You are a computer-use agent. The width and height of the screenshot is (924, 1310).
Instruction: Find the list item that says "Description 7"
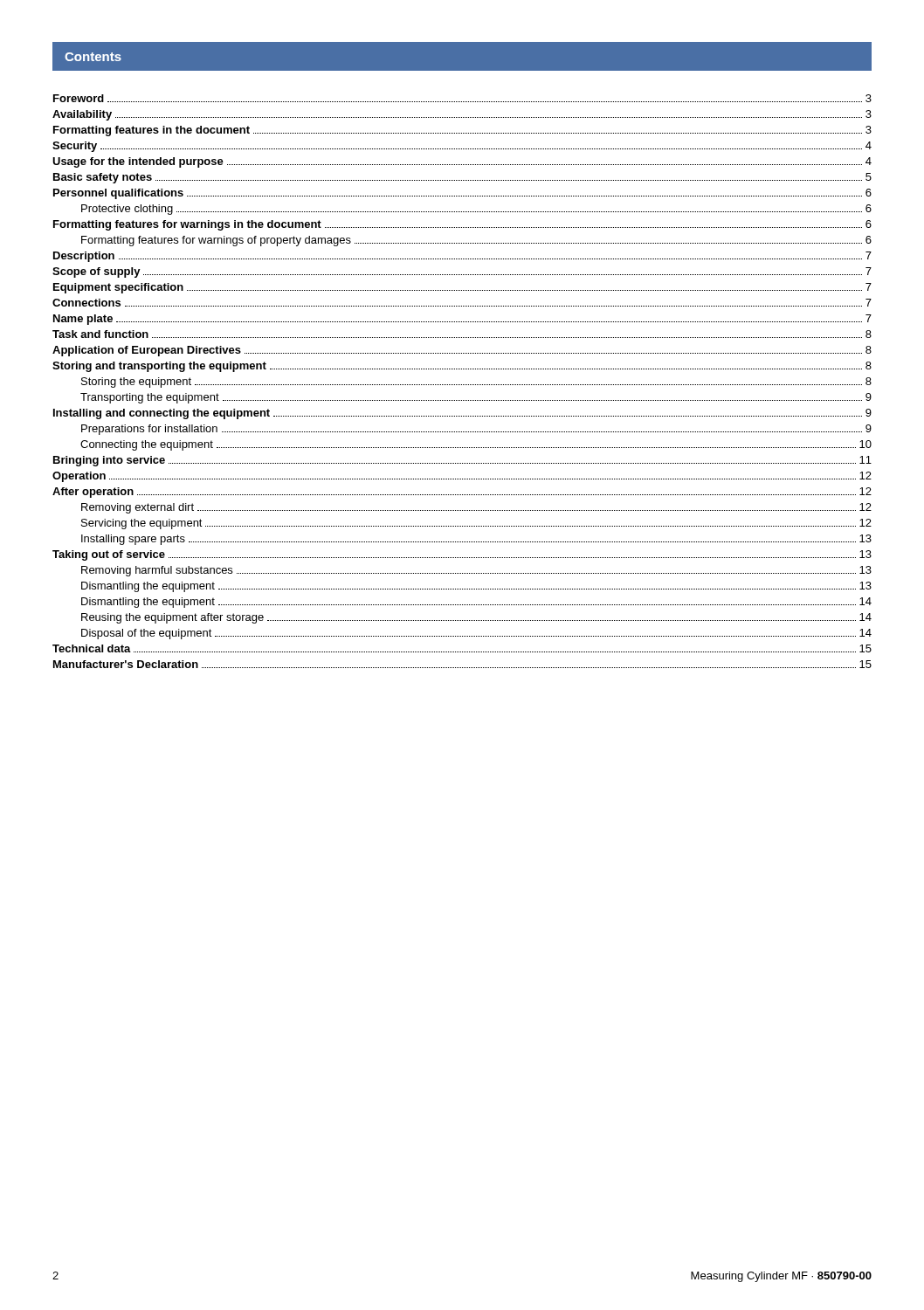point(462,255)
